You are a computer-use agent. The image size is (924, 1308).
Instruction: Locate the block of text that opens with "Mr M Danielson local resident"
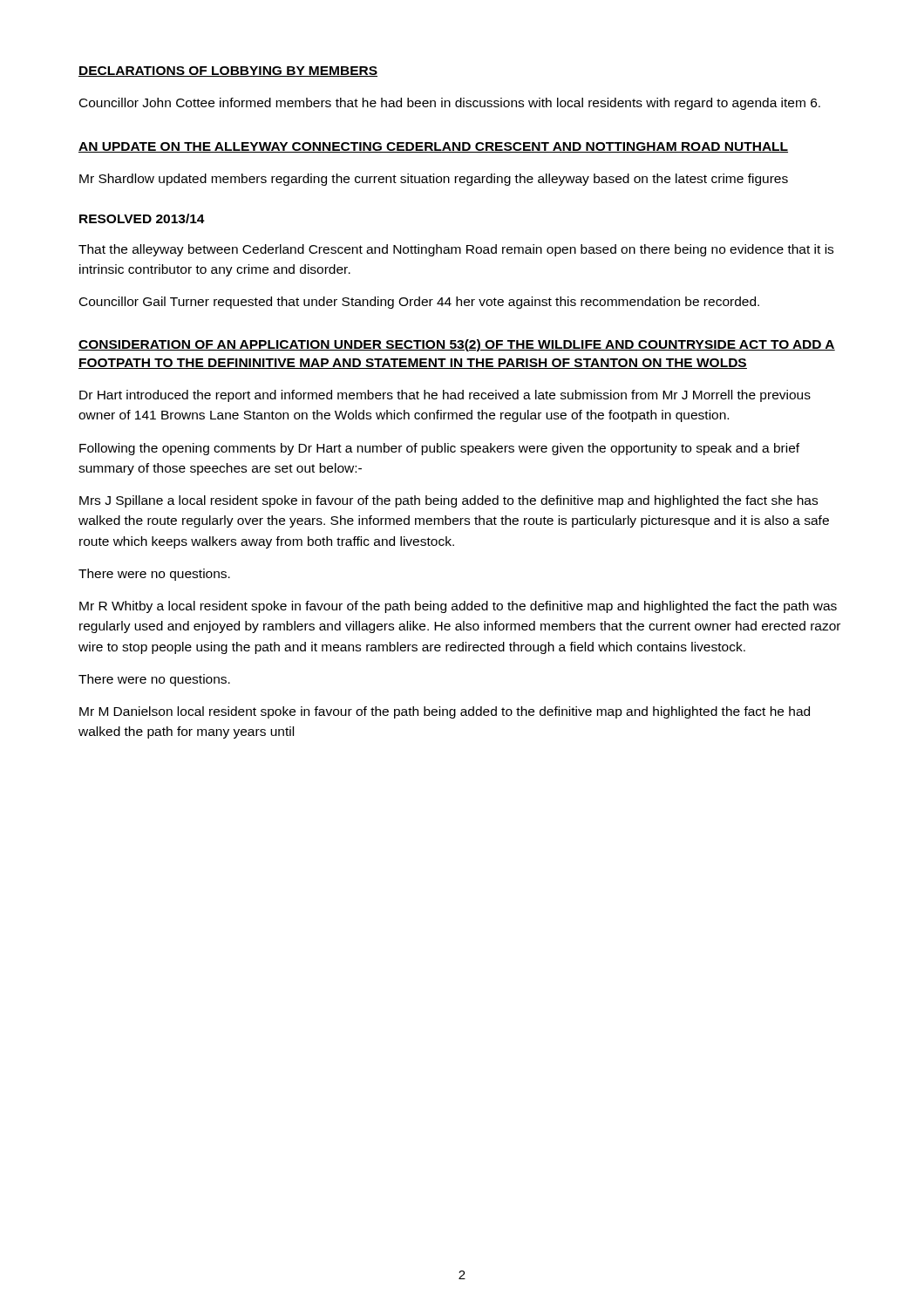[445, 721]
